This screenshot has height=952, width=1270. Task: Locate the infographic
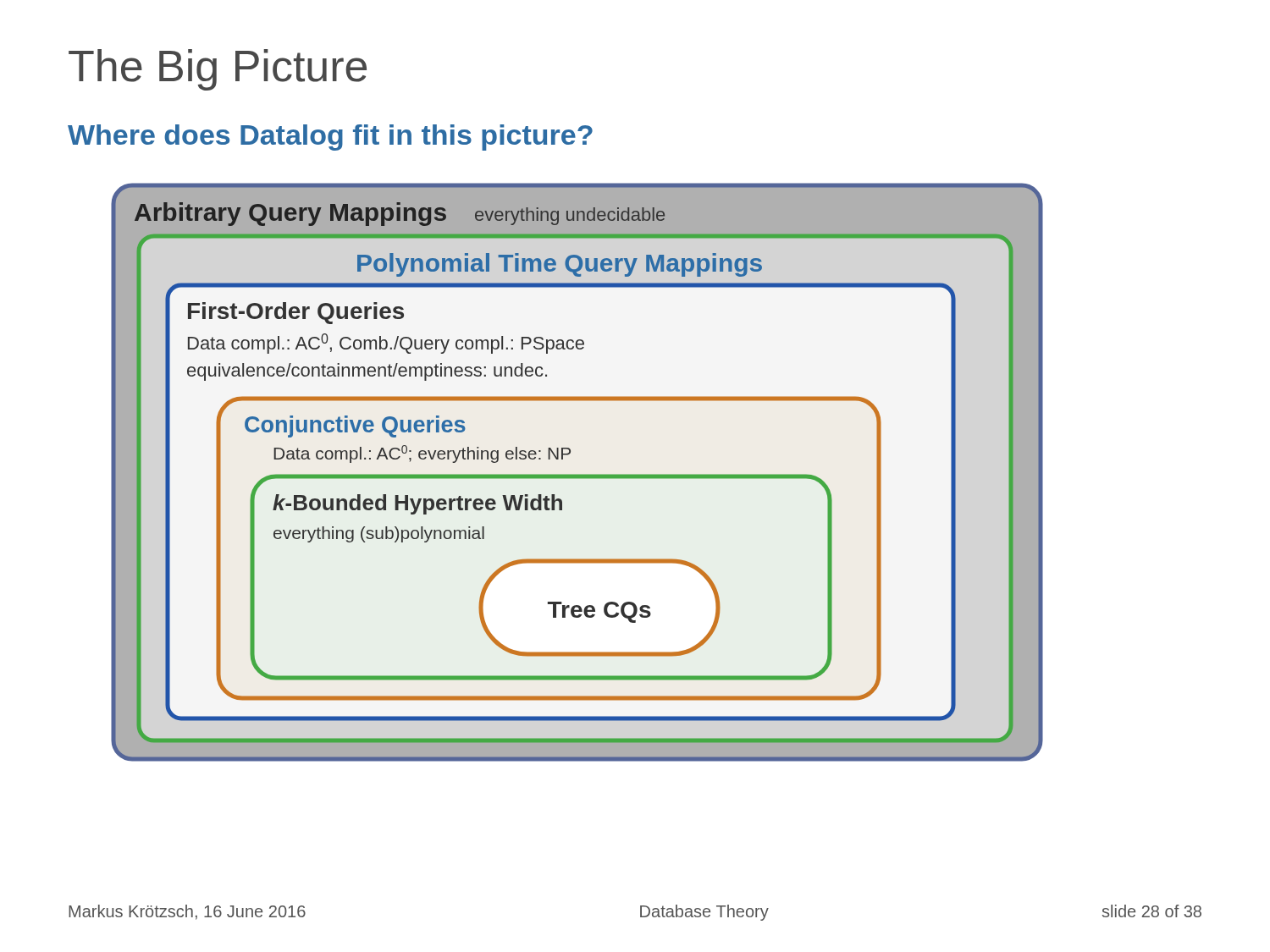[580, 474]
